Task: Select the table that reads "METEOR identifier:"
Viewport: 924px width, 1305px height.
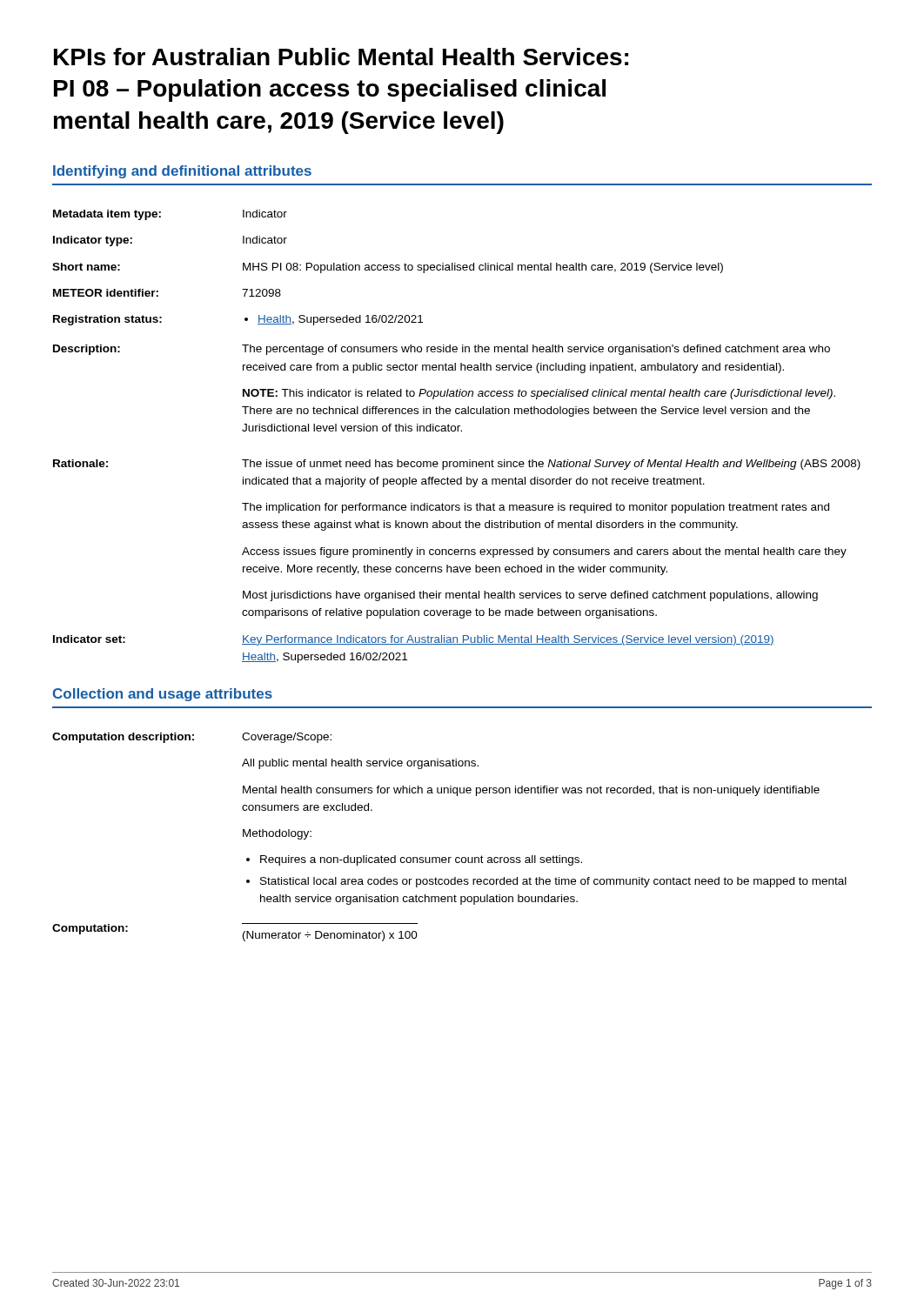Action: pyautogui.click(x=462, y=436)
